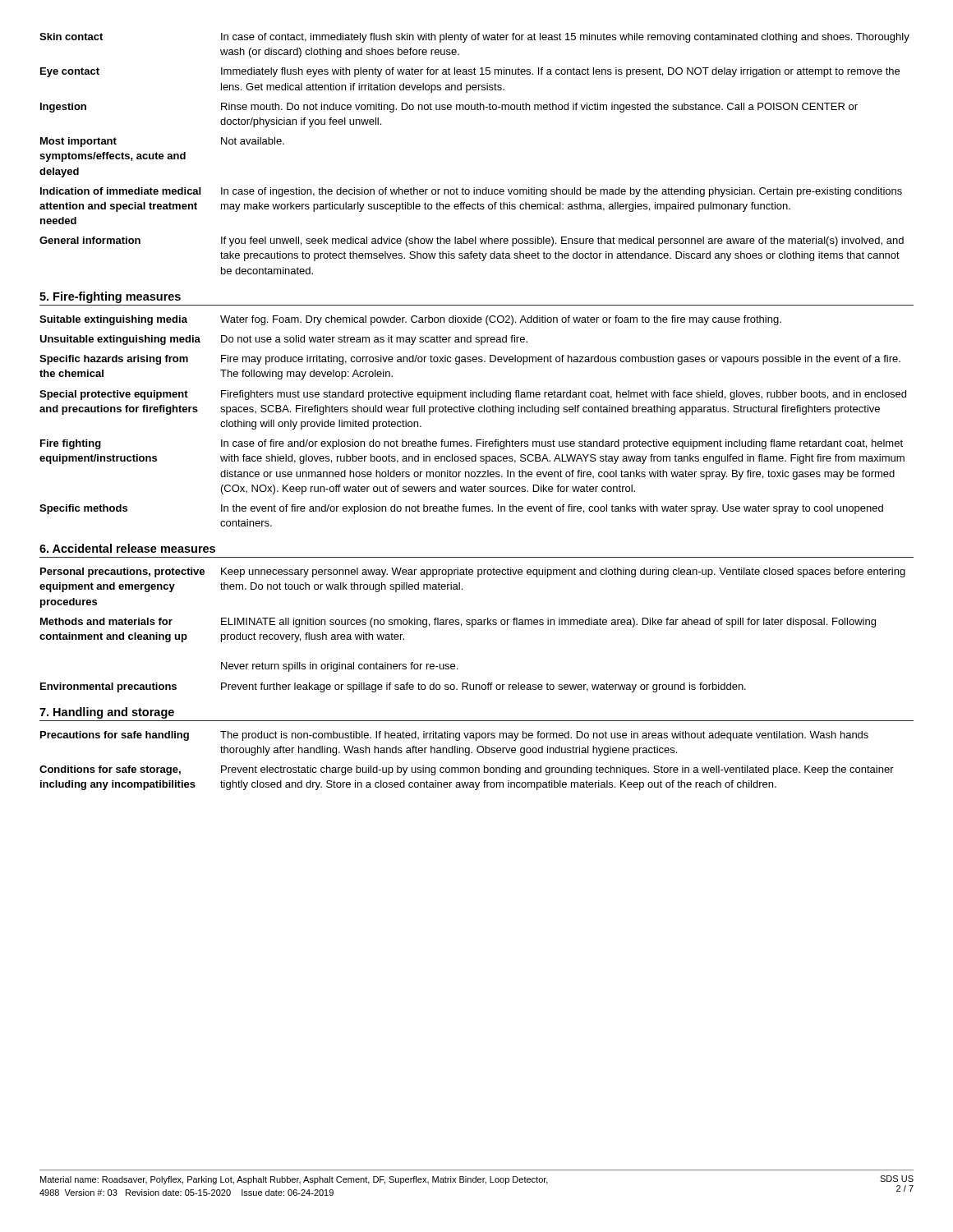Click on the section header that says "7. Handling and"
The height and width of the screenshot is (1232, 953).
point(107,712)
